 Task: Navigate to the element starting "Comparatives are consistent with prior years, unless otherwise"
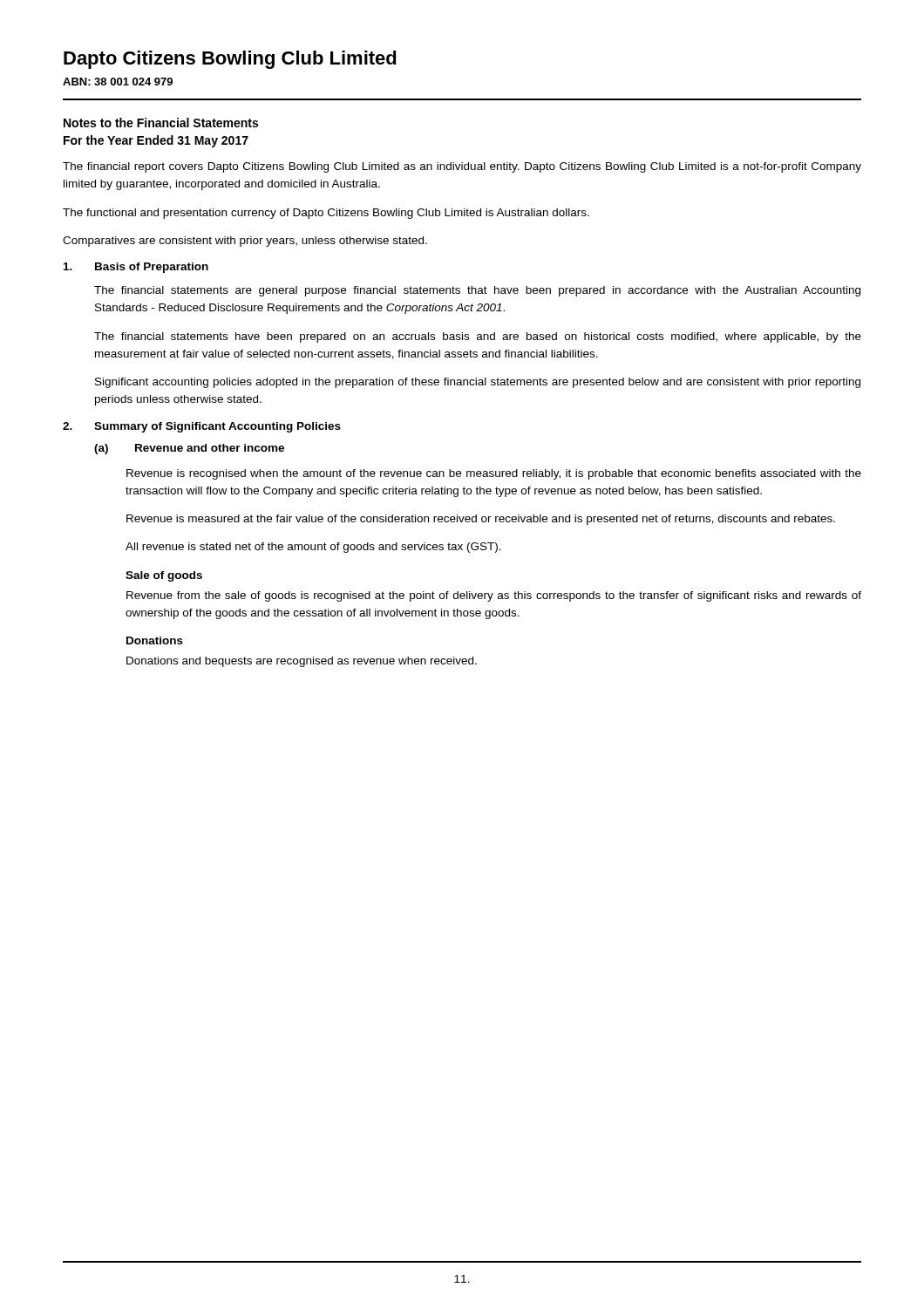pyautogui.click(x=245, y=240)
